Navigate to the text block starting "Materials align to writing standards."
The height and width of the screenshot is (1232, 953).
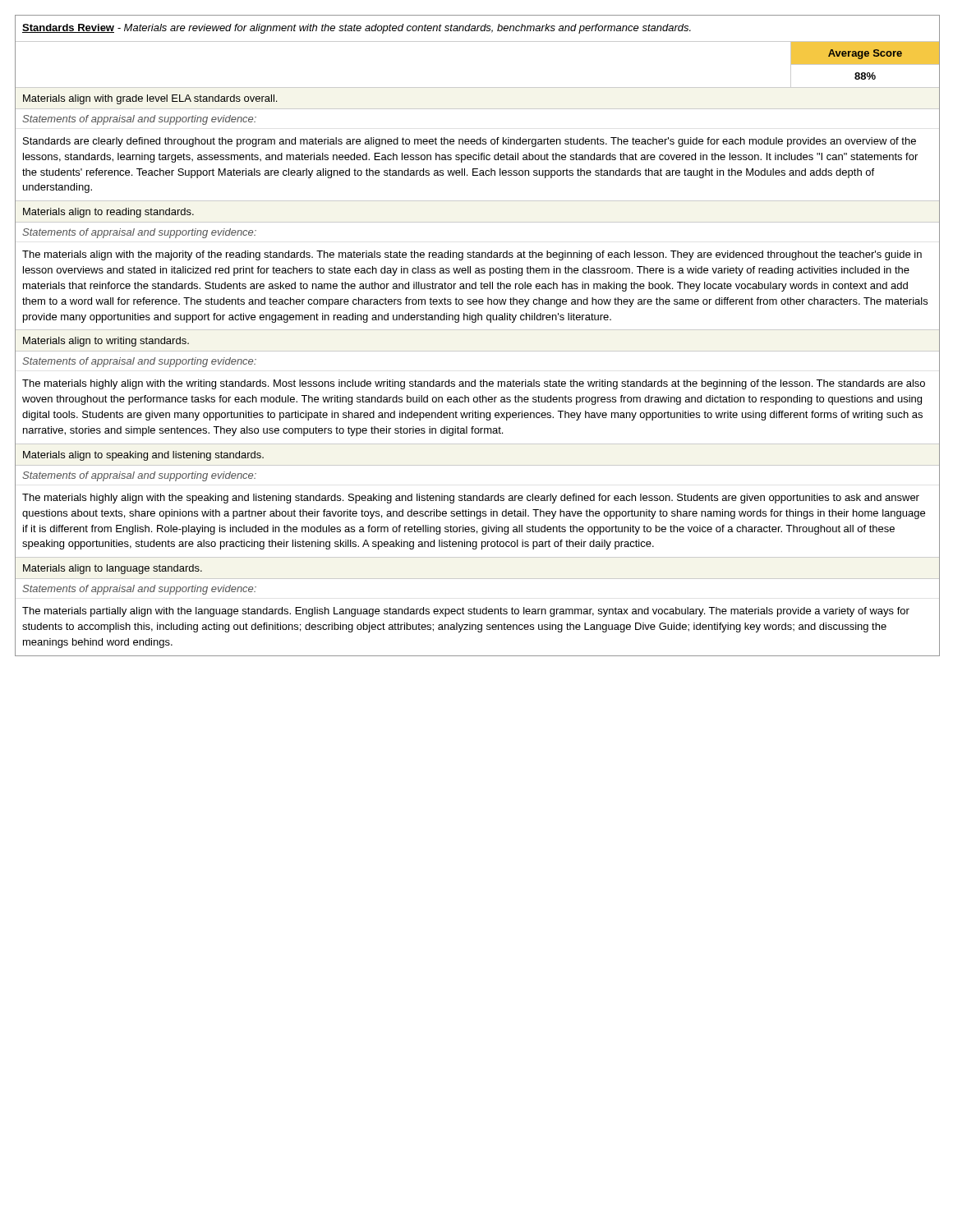106,341
